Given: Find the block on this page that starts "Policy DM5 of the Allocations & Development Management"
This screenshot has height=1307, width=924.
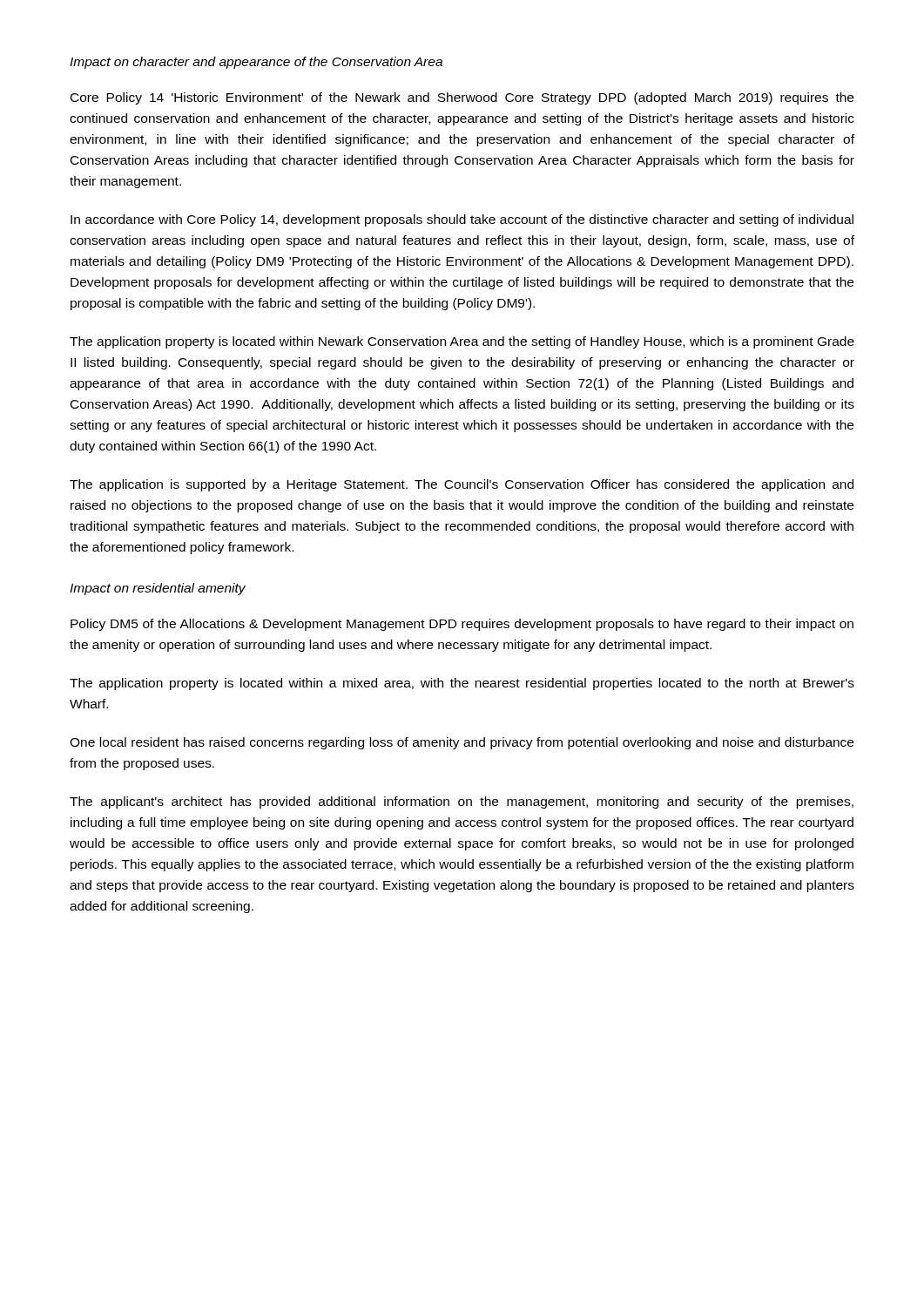Looking at the screenshot, I should coord(462,634).
